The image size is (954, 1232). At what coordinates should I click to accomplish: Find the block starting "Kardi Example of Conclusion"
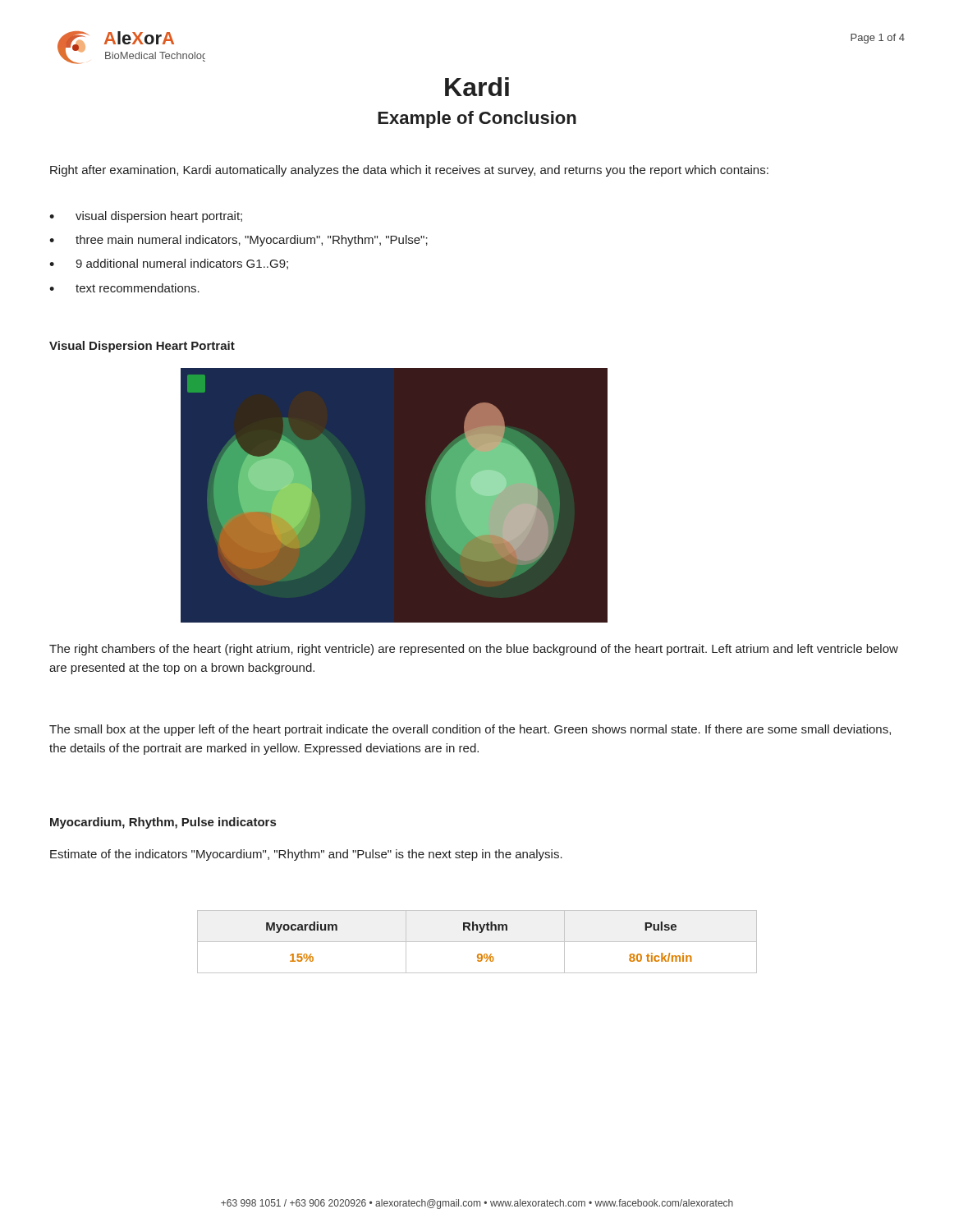[477, 101]
